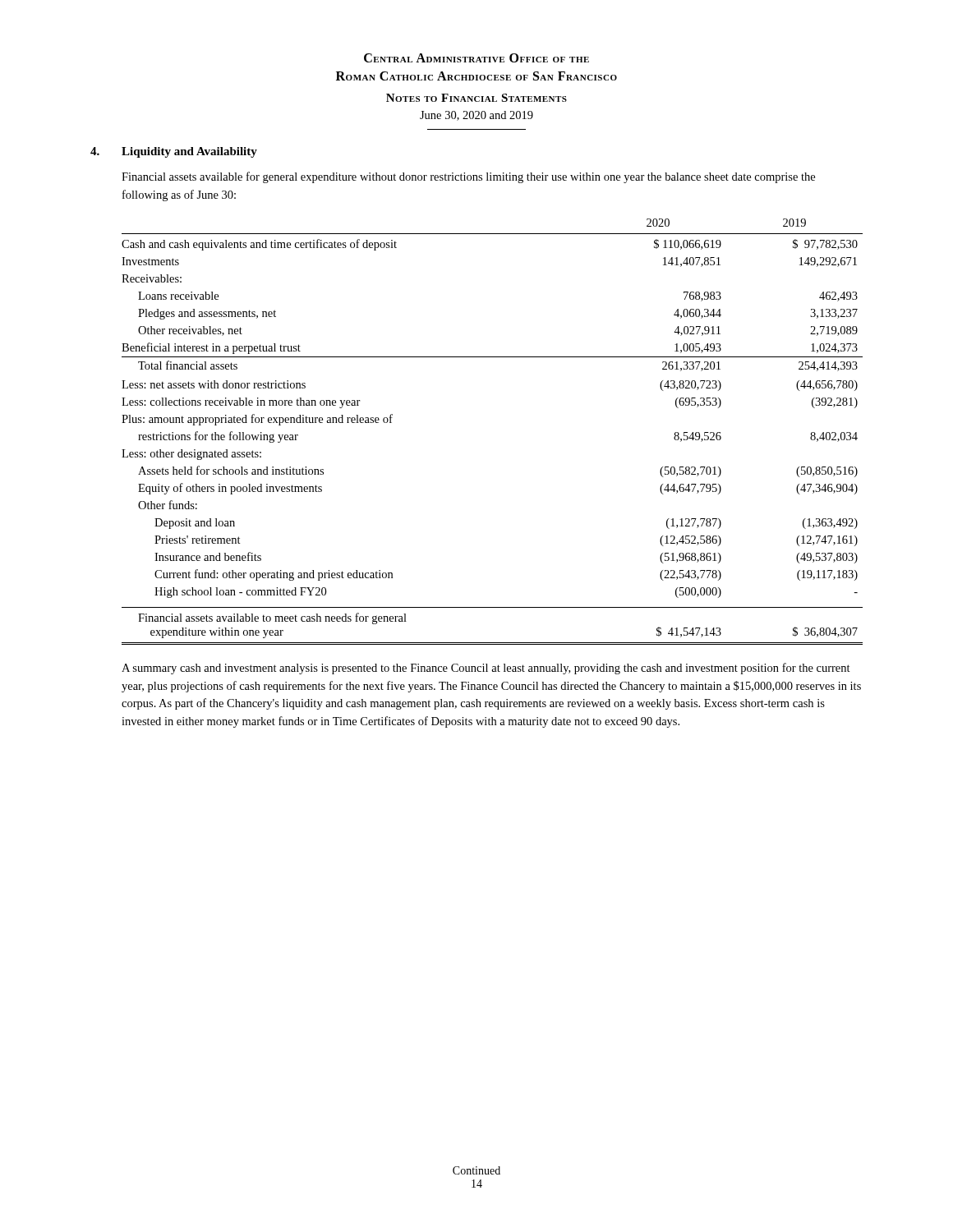Viewport: 953px width, 1232px height.
Task: Locate the block of text that opens with "Financial assets available for general expenditure without"
Action: click(x=469, y=185)
